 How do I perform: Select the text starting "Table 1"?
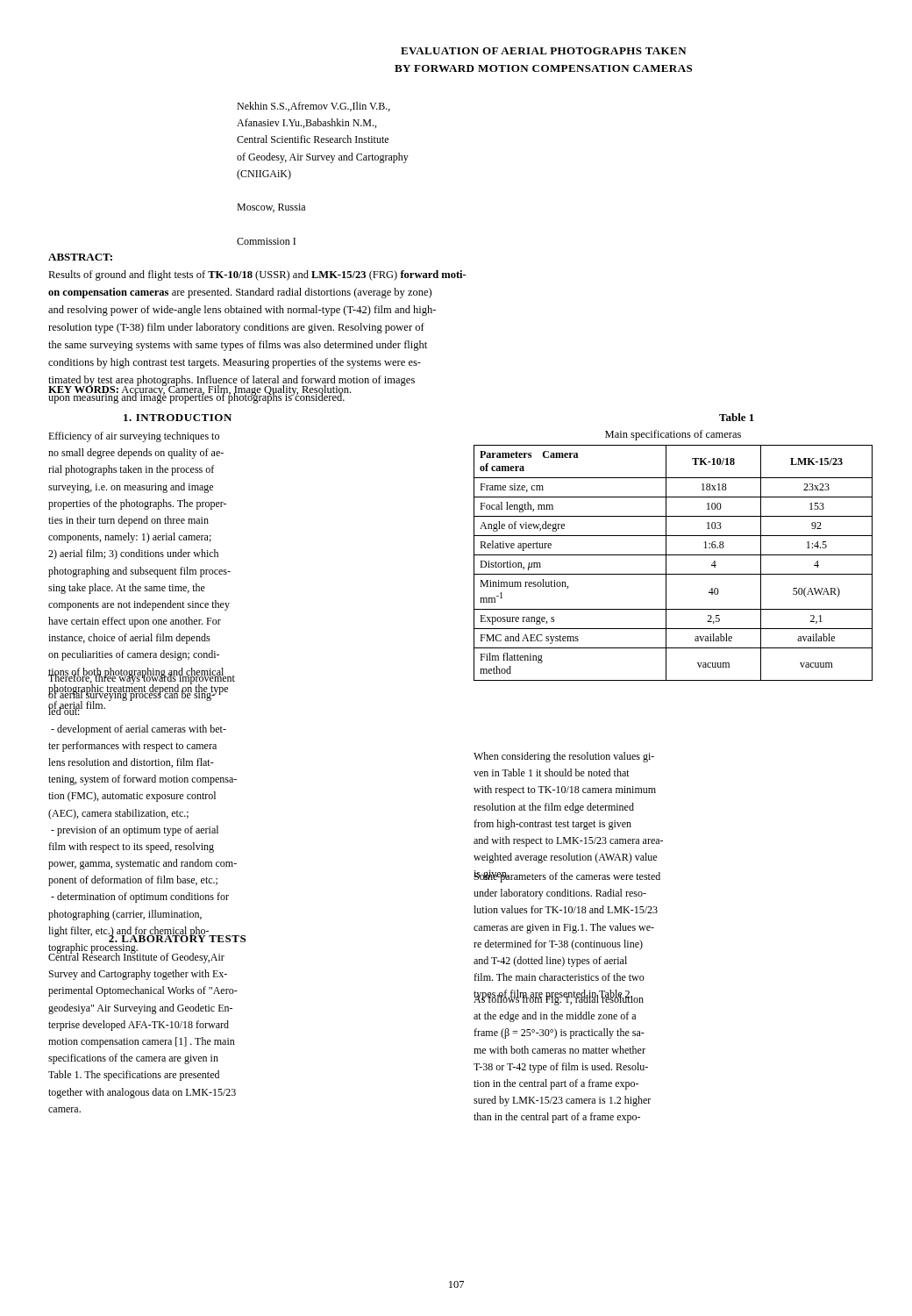click(x=737, y=417)
